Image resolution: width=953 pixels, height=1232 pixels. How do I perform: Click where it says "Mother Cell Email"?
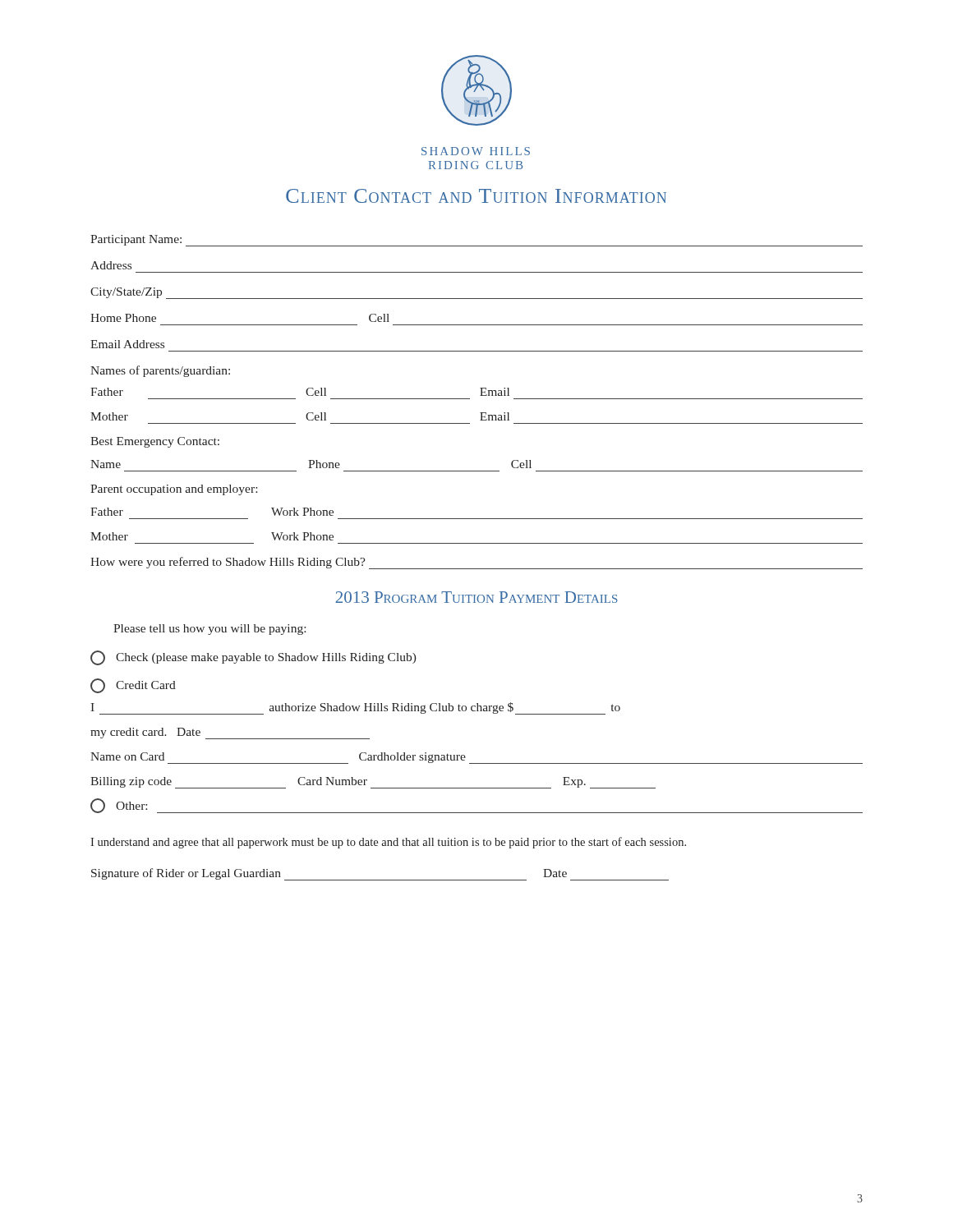pos(476,417)
